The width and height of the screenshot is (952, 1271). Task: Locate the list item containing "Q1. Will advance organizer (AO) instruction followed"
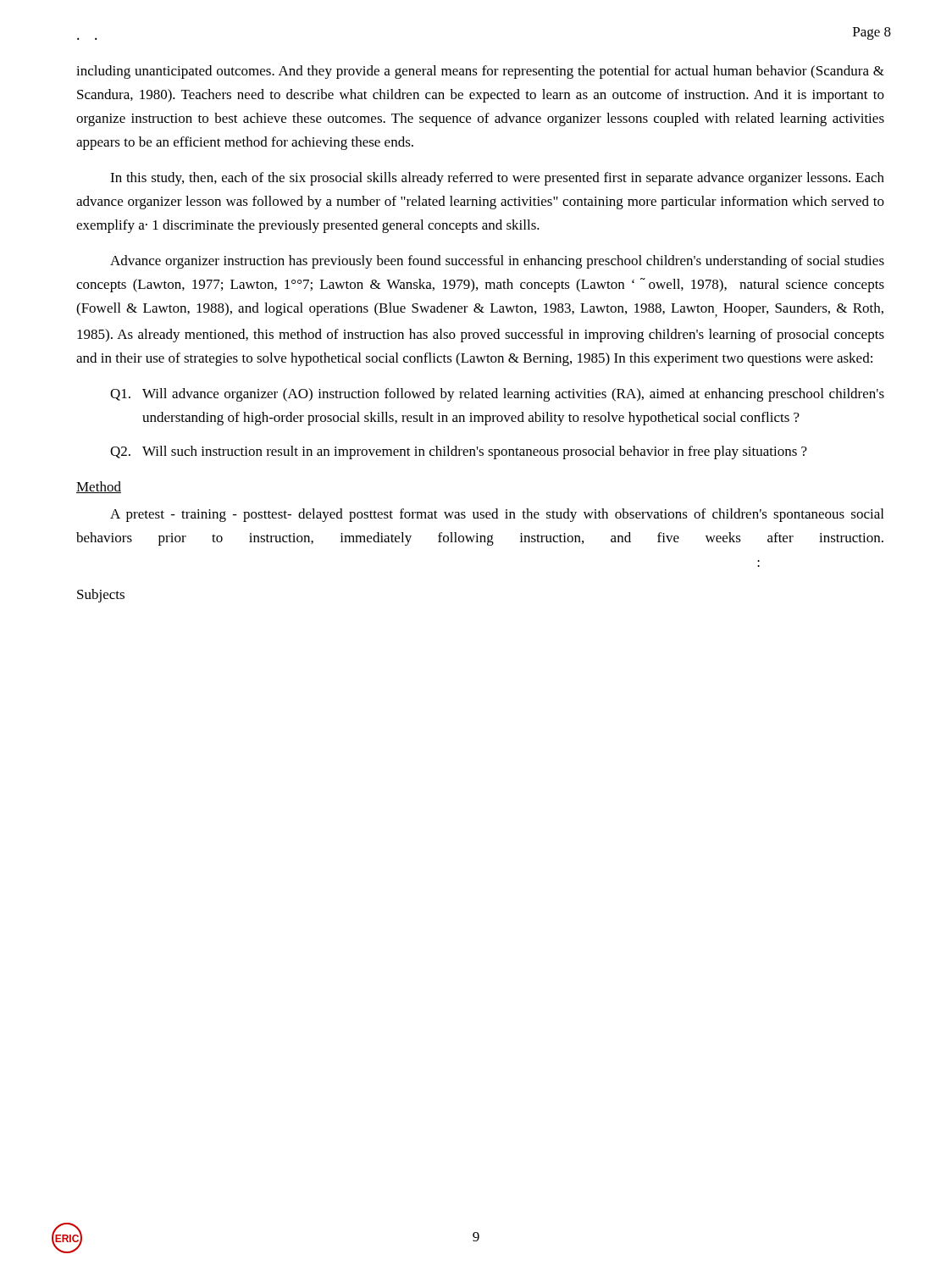pyautogui.click(x=497, y=406)
